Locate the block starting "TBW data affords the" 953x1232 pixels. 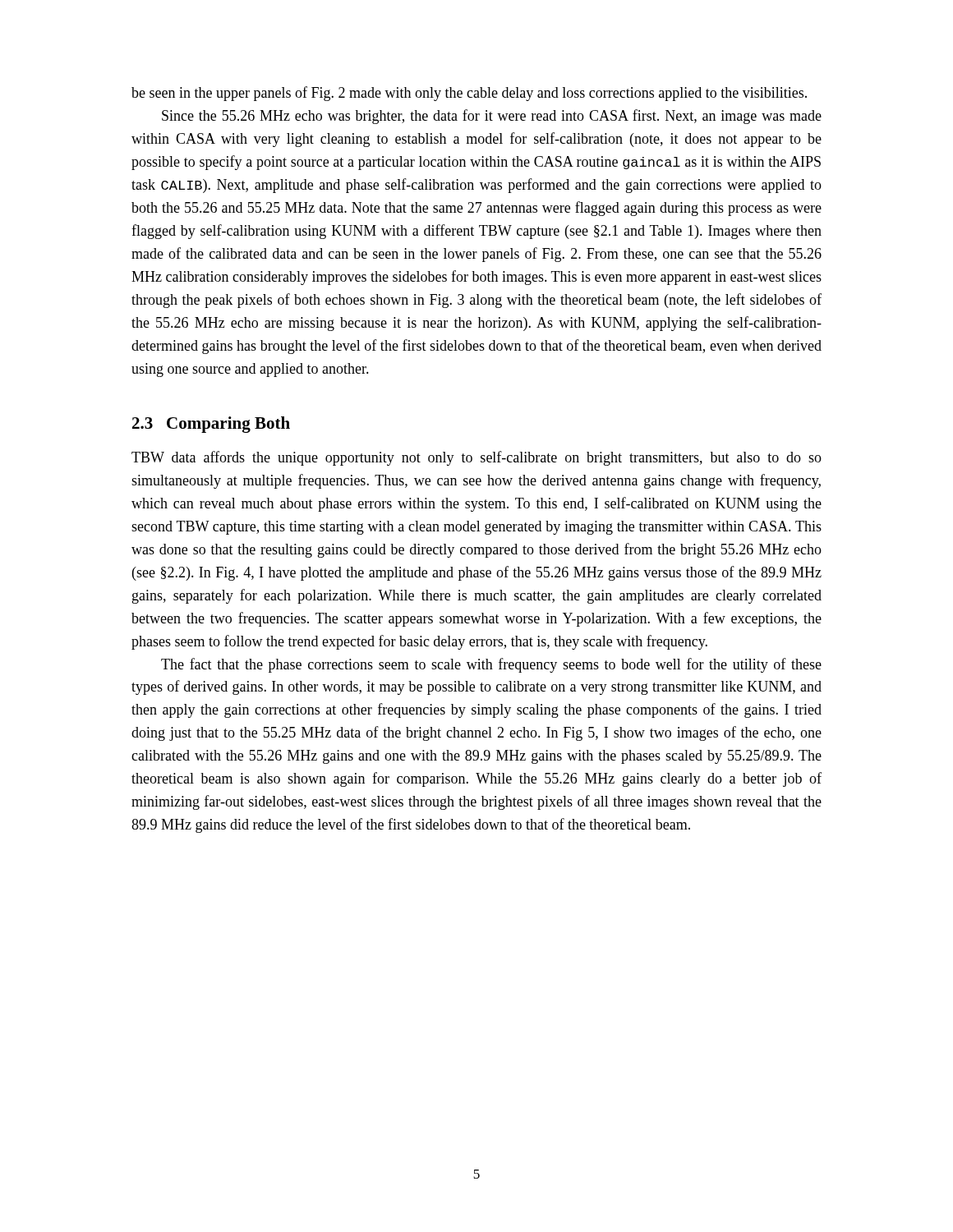coord(476,642)
